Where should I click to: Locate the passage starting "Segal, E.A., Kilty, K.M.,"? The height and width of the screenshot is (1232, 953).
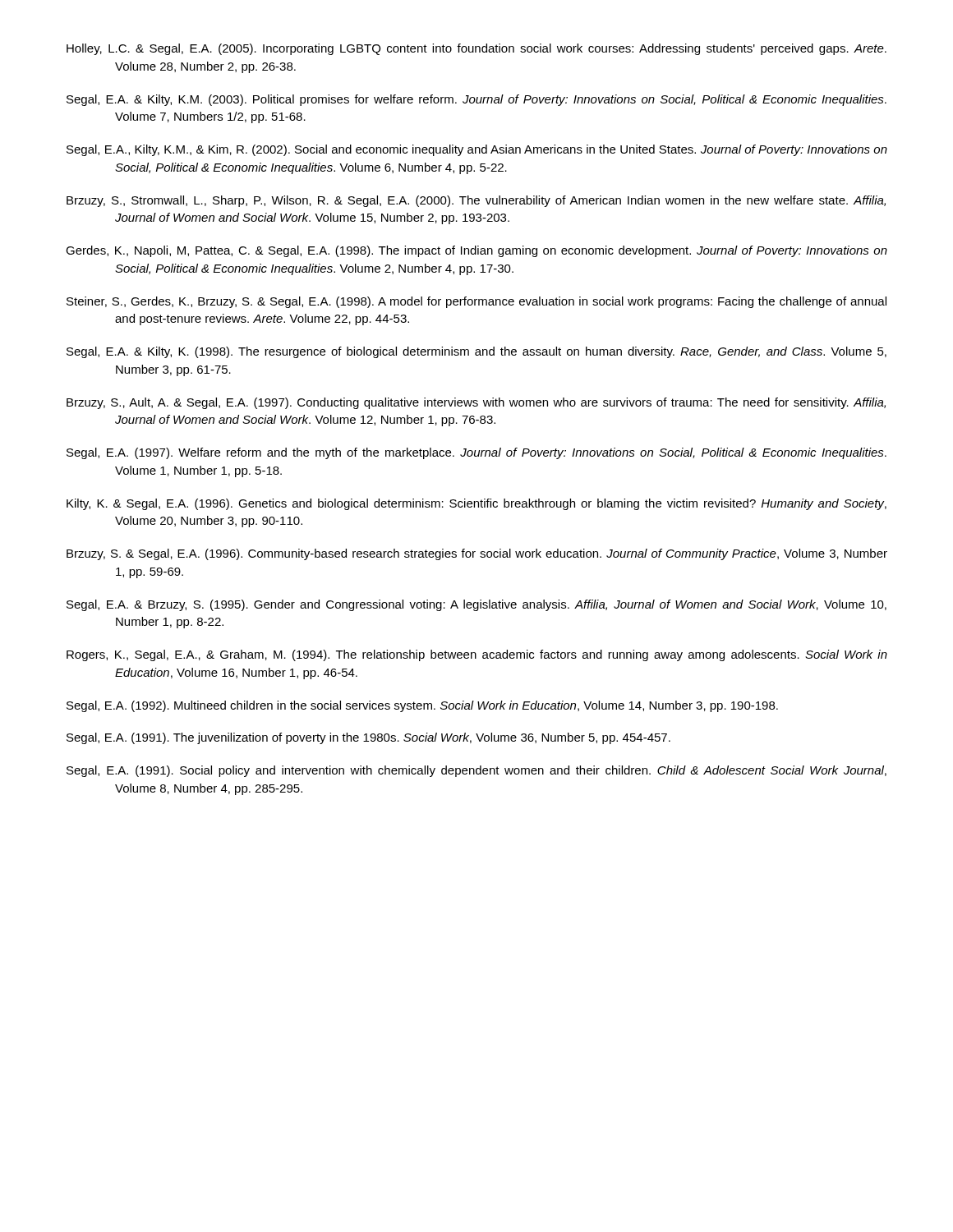point(476,158)
